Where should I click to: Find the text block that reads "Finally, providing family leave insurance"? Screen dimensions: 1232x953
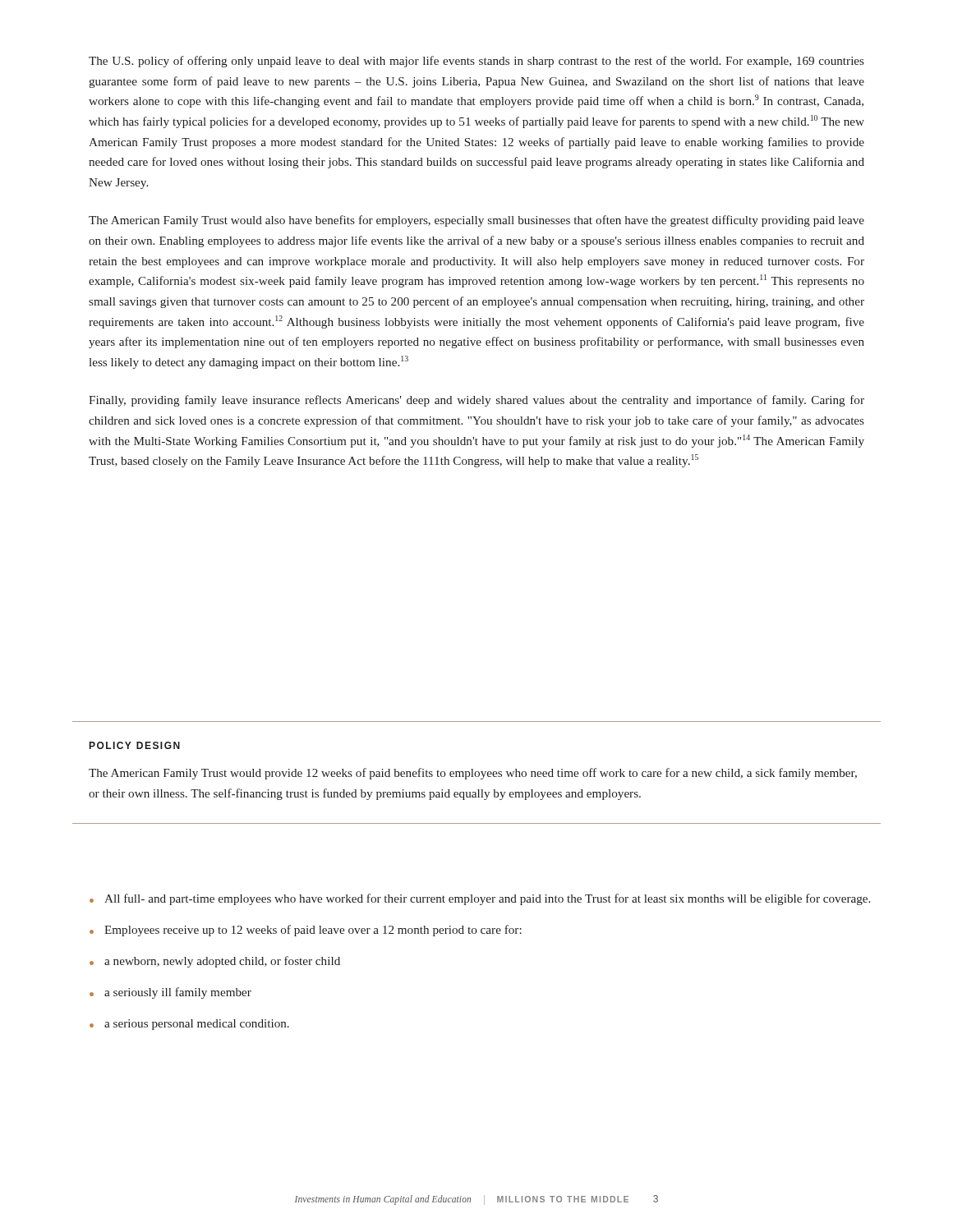coord(476,430)
